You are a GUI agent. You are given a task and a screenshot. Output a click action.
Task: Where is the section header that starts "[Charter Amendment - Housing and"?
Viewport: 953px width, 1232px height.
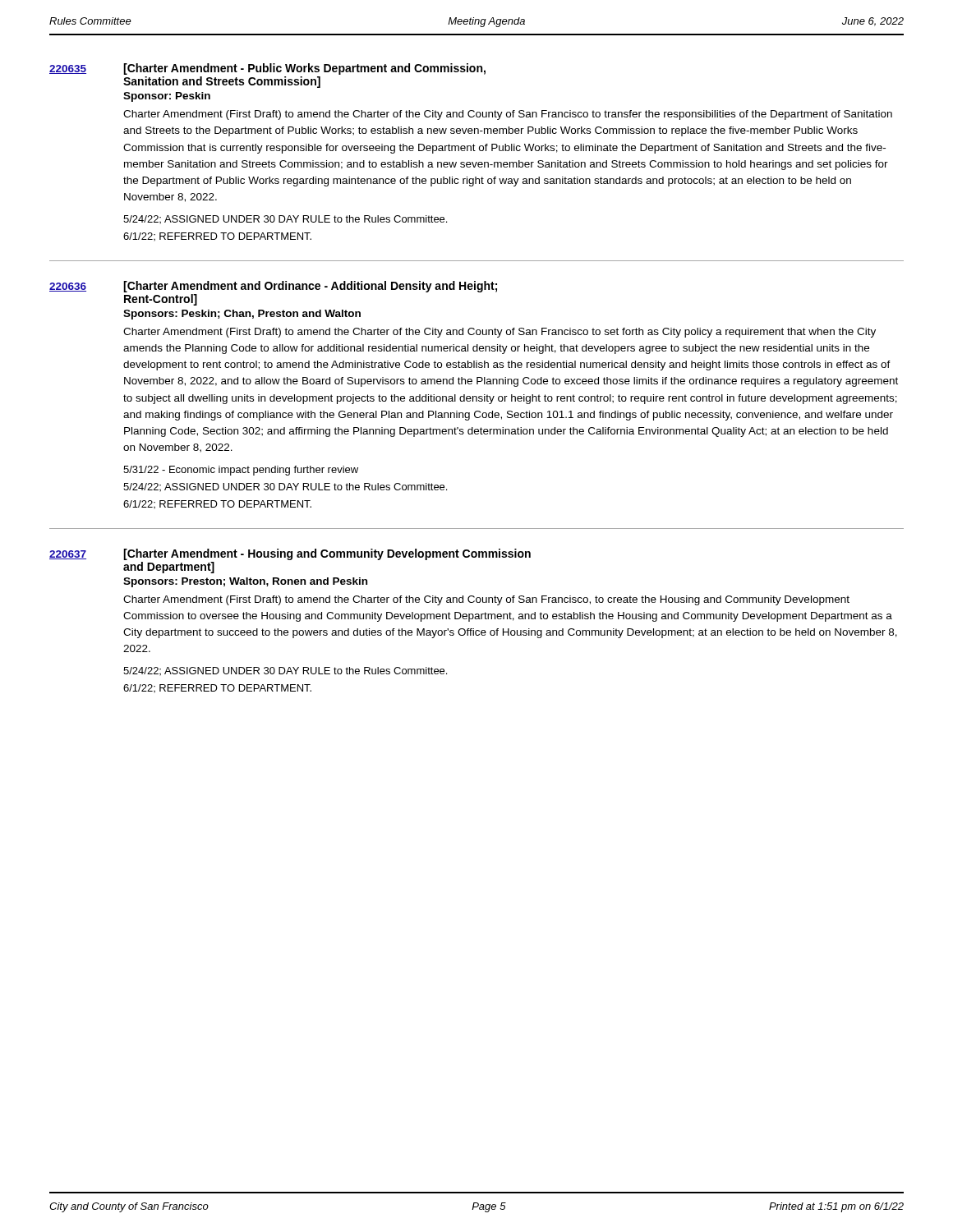coord(327,560)
